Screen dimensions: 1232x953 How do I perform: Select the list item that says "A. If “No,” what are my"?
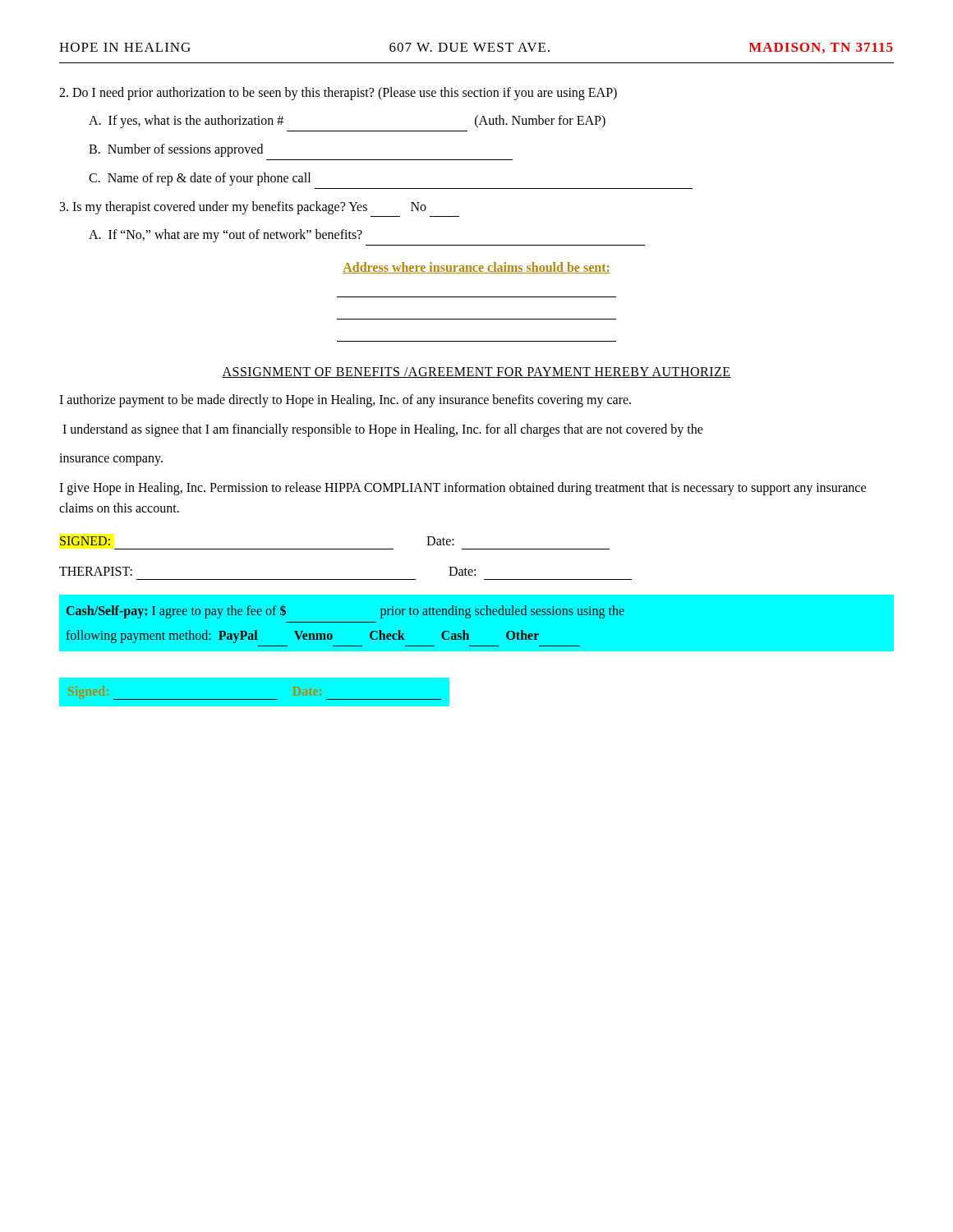tap(367, 235)
